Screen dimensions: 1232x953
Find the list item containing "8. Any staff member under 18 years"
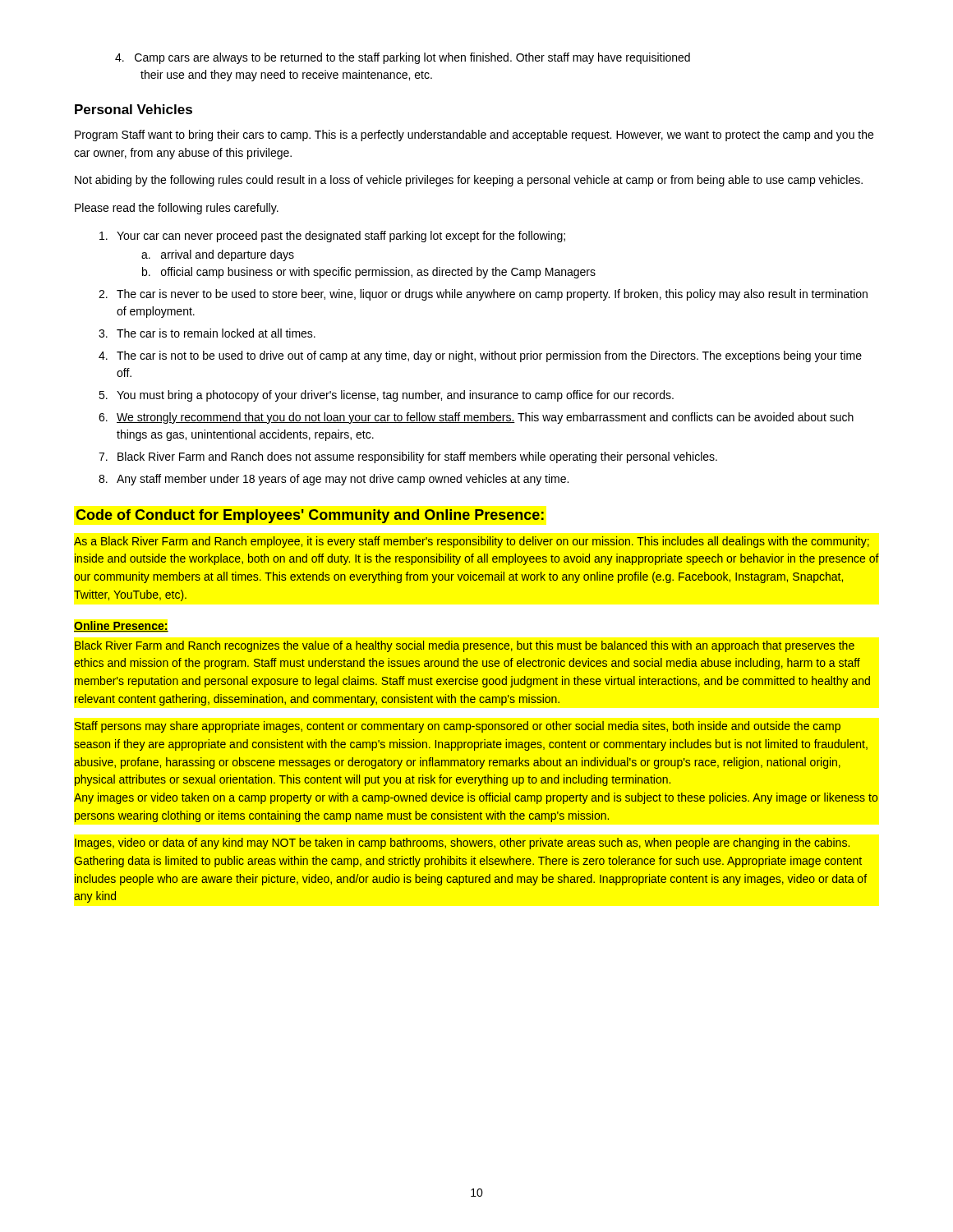tap(334, 479)
